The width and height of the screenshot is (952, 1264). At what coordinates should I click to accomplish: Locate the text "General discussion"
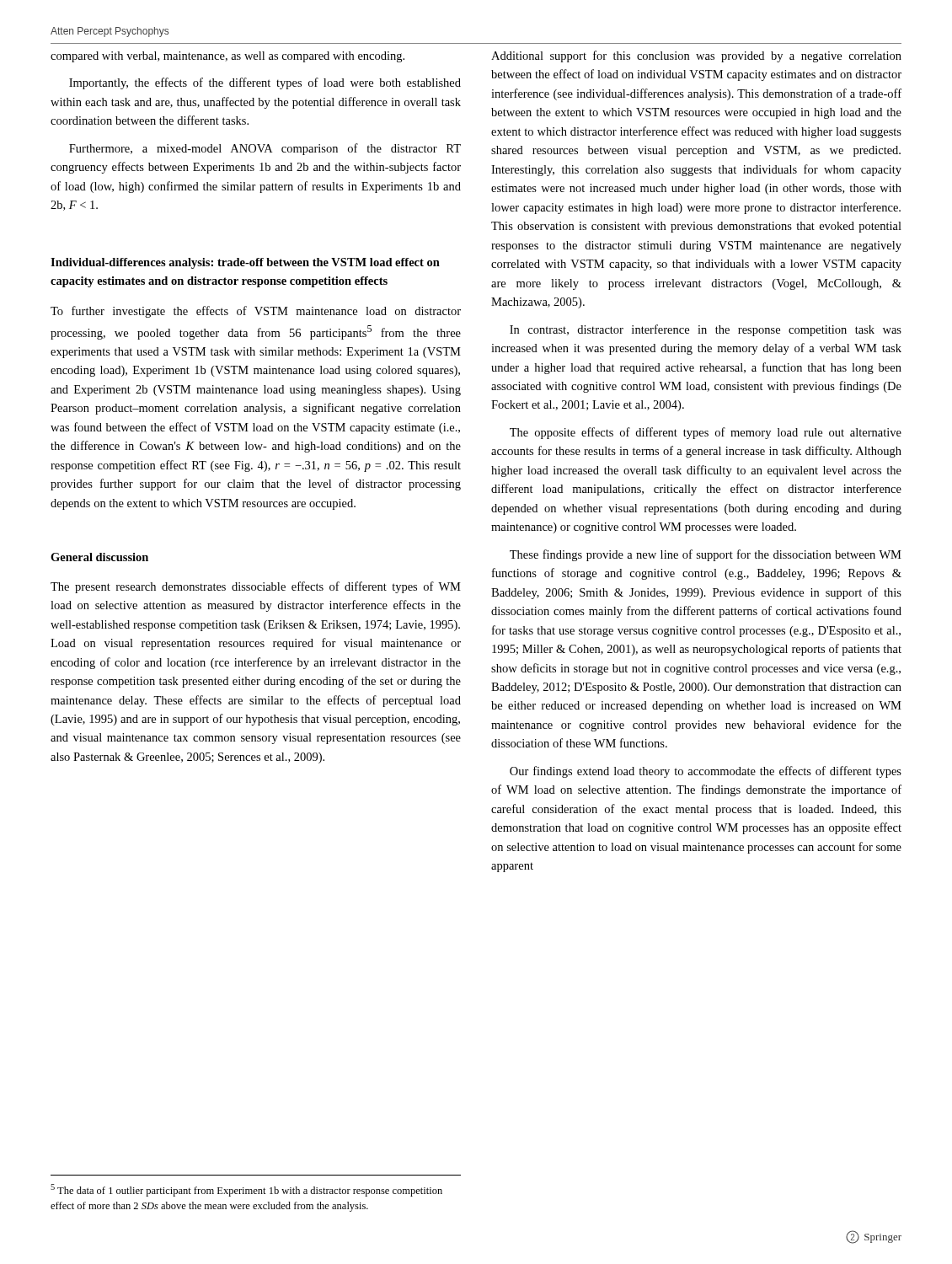(99, 557)
